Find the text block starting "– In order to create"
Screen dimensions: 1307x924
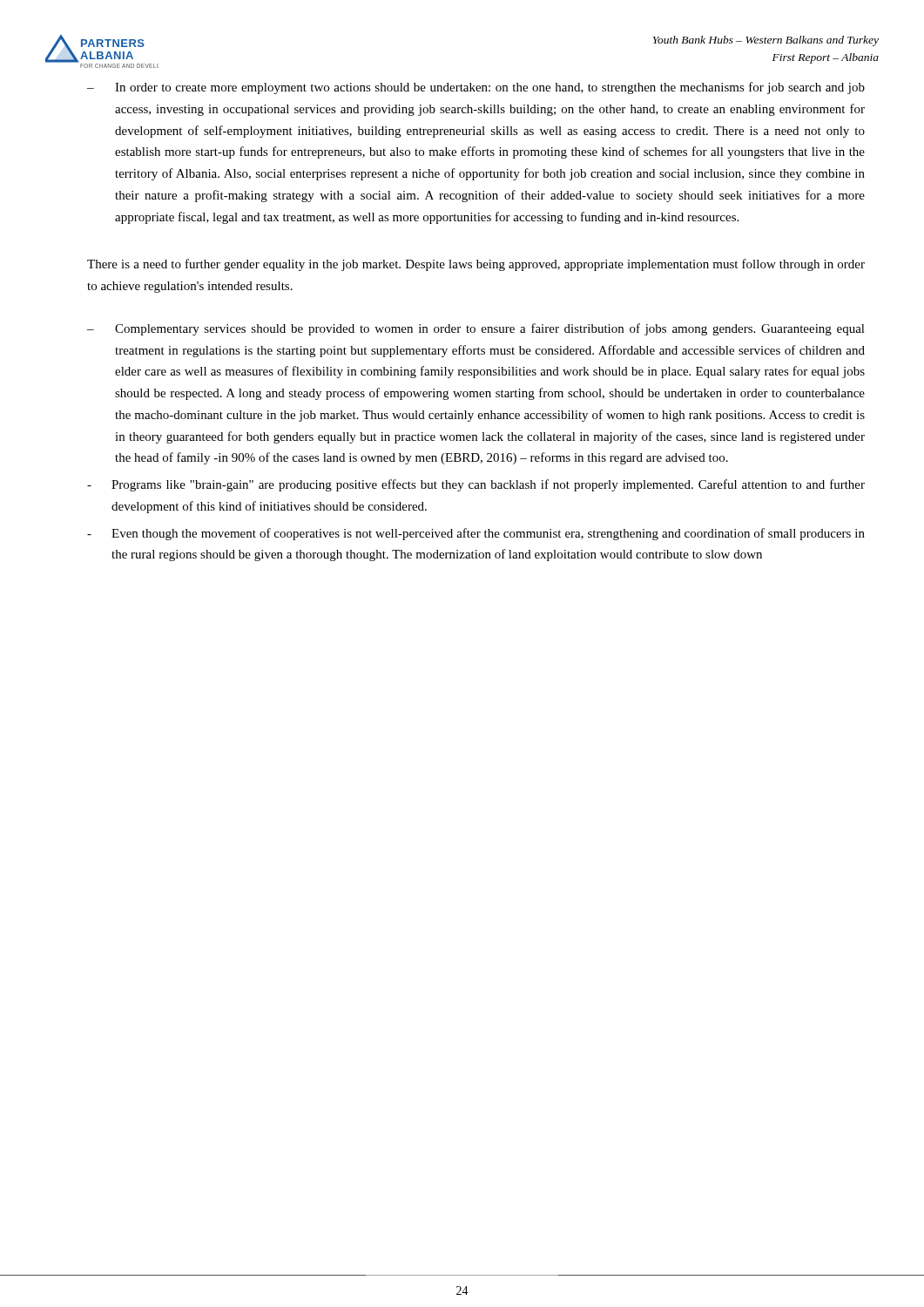coord(476,152)
